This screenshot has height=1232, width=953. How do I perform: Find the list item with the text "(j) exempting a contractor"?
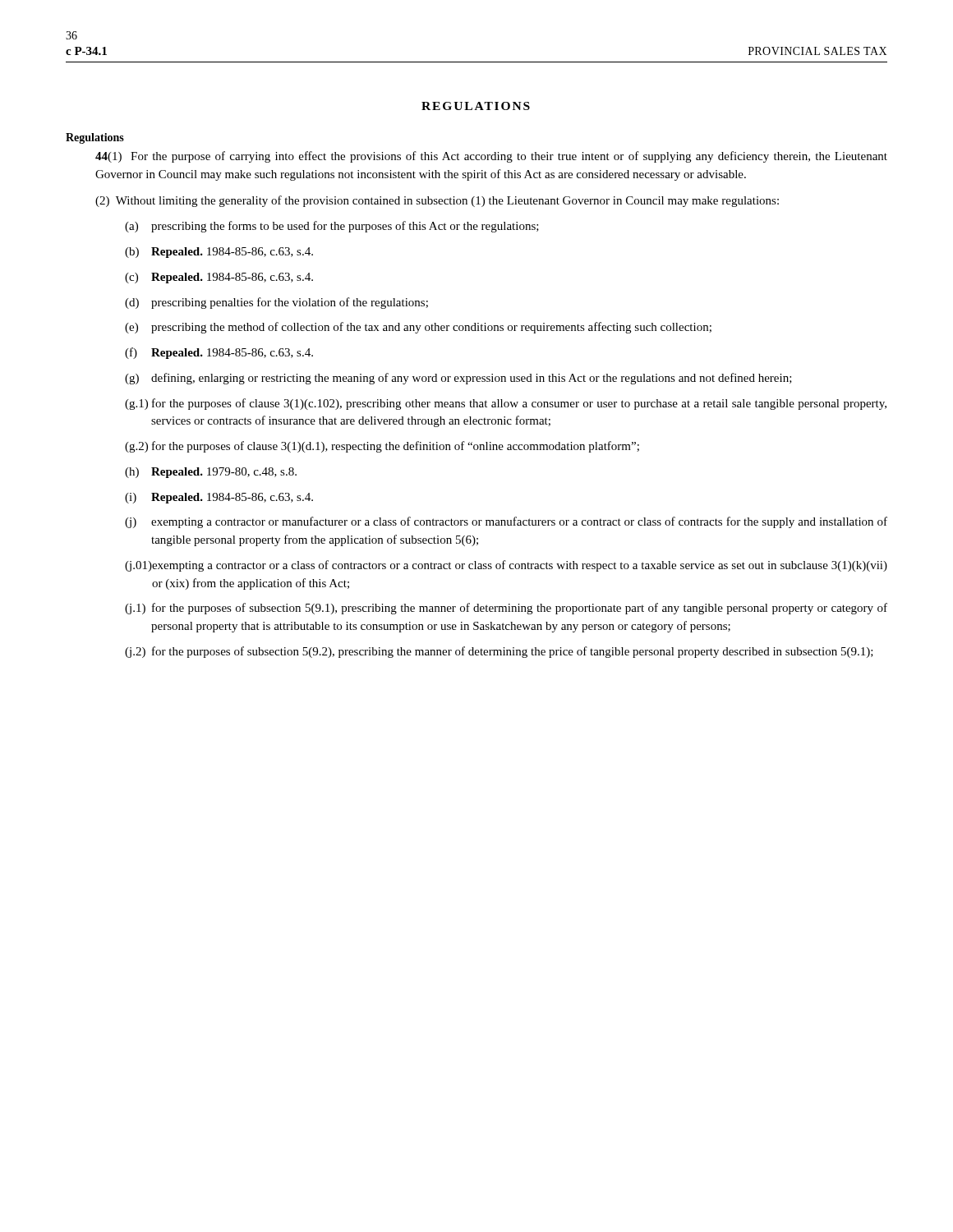506,531
